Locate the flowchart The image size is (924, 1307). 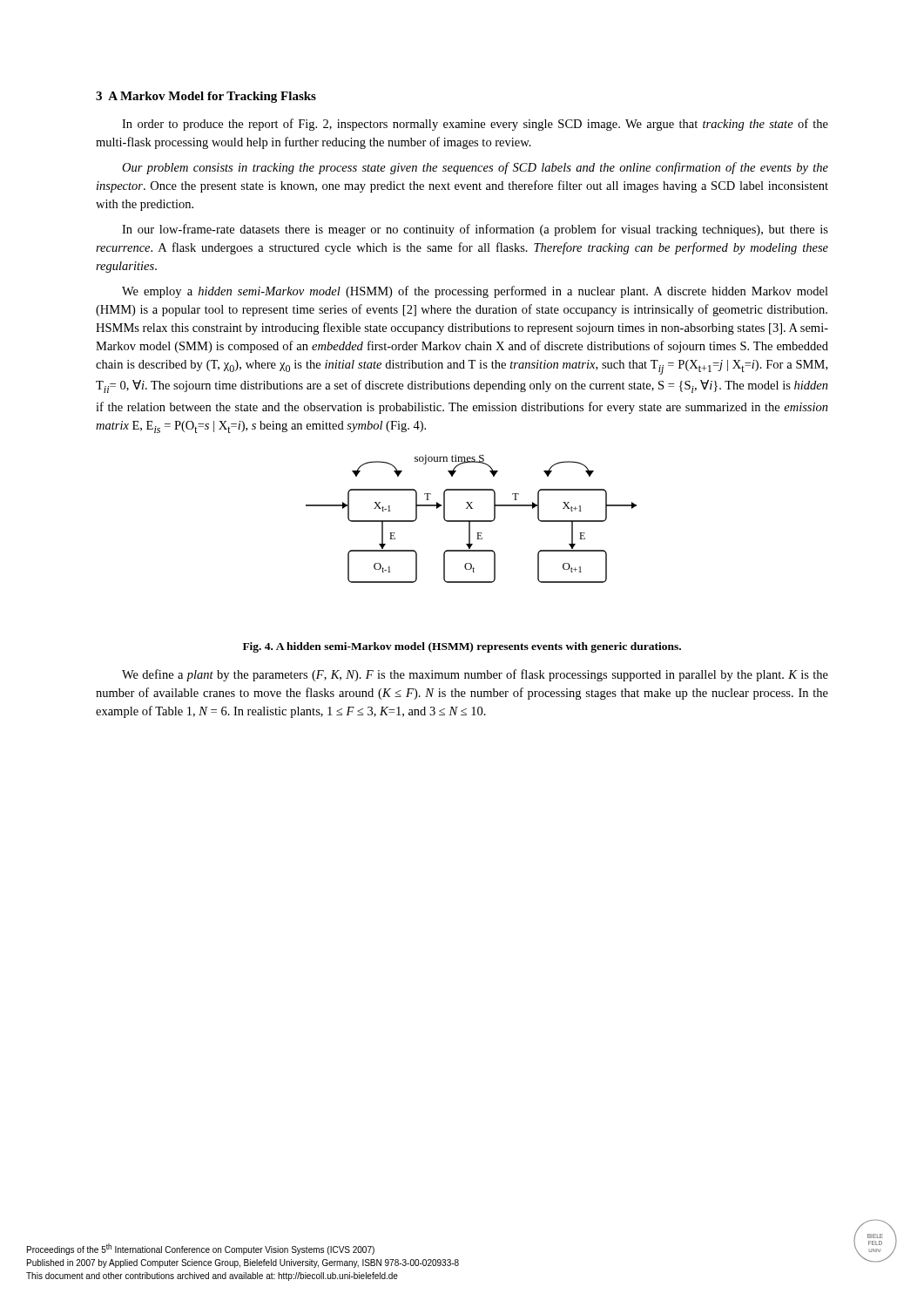(x=462, y=540)
